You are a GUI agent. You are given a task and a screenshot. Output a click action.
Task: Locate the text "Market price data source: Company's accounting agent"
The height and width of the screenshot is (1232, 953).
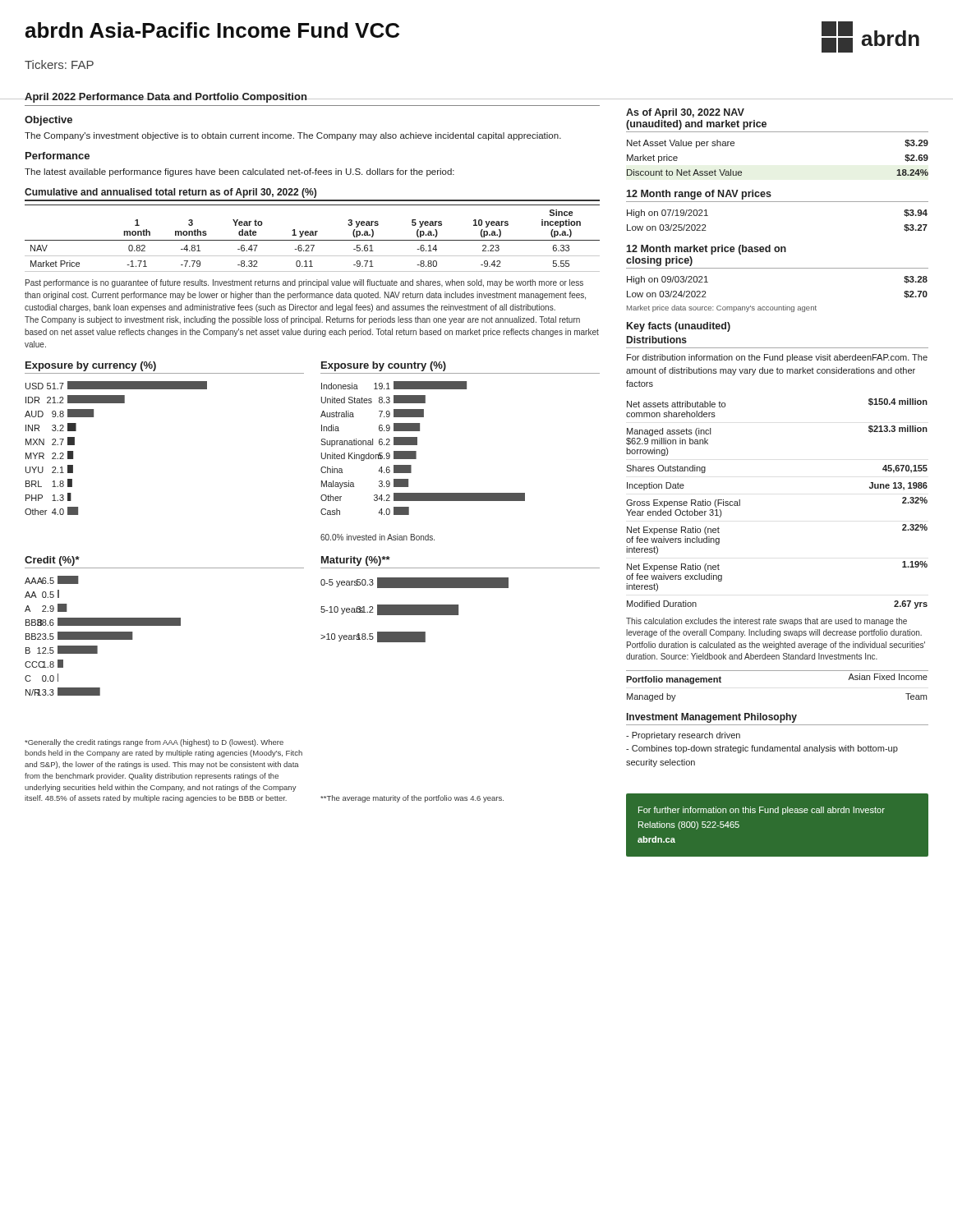coord(721,308)
